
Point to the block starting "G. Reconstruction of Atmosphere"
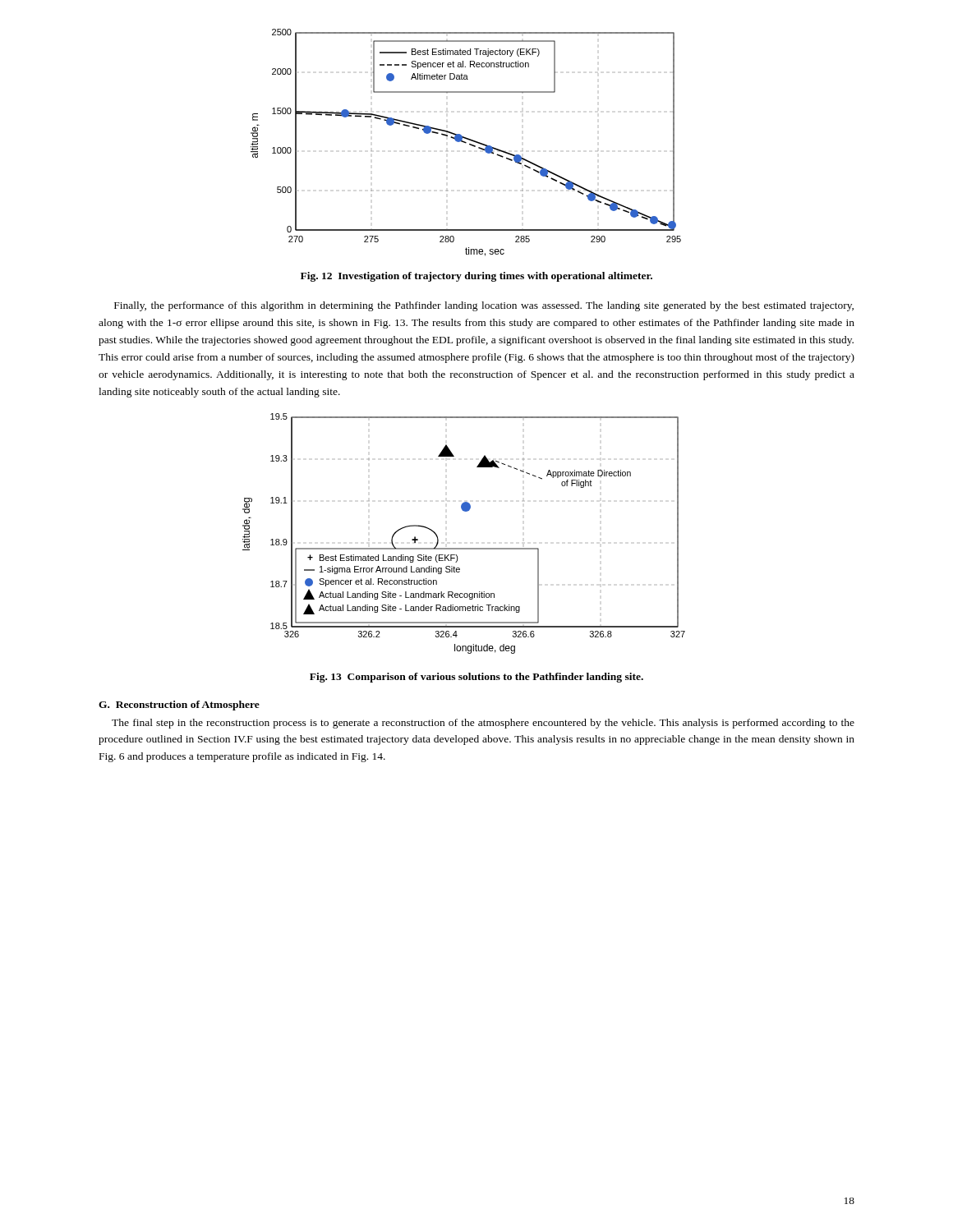179,704
